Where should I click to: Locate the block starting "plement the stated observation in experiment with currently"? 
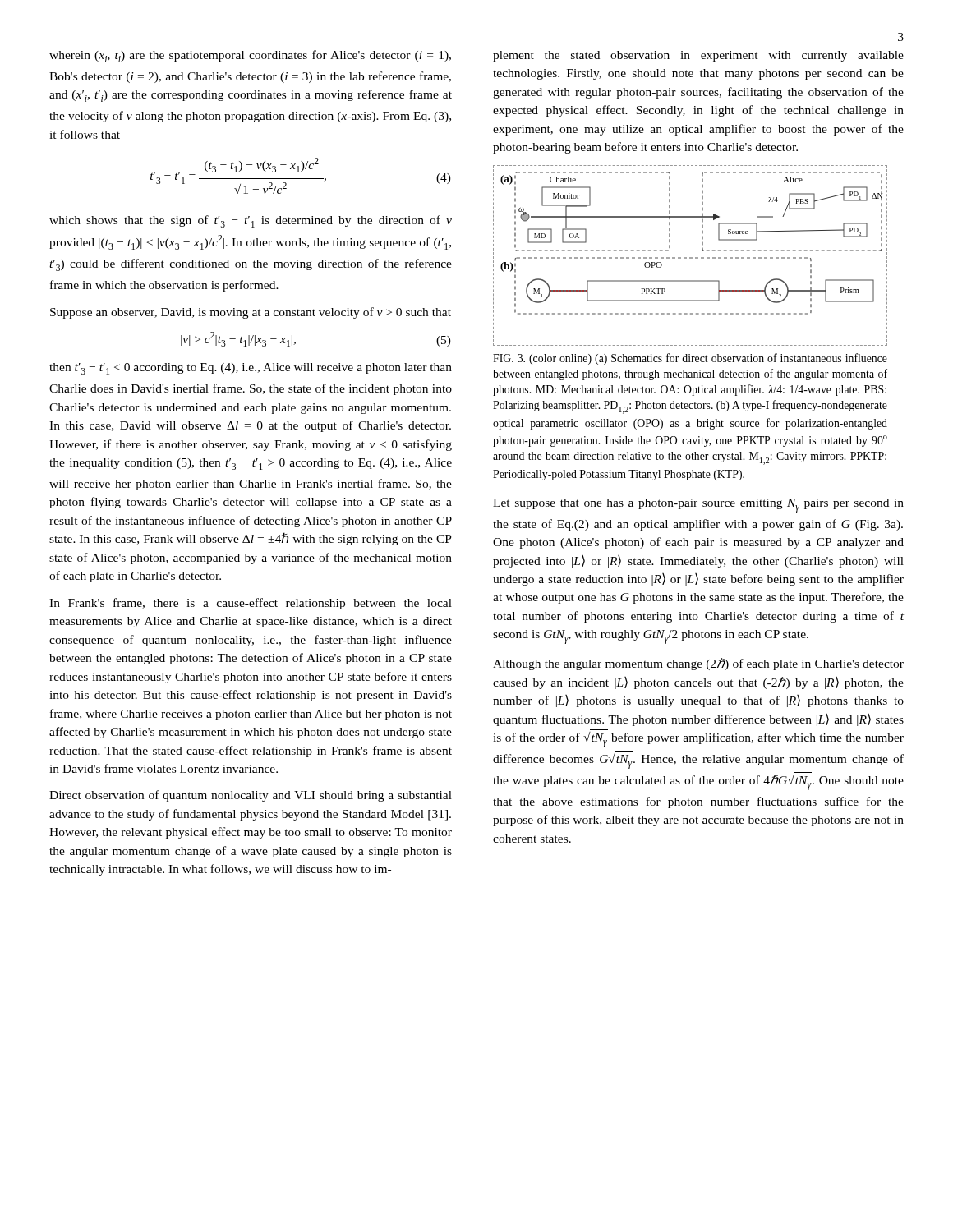point(698,101)
